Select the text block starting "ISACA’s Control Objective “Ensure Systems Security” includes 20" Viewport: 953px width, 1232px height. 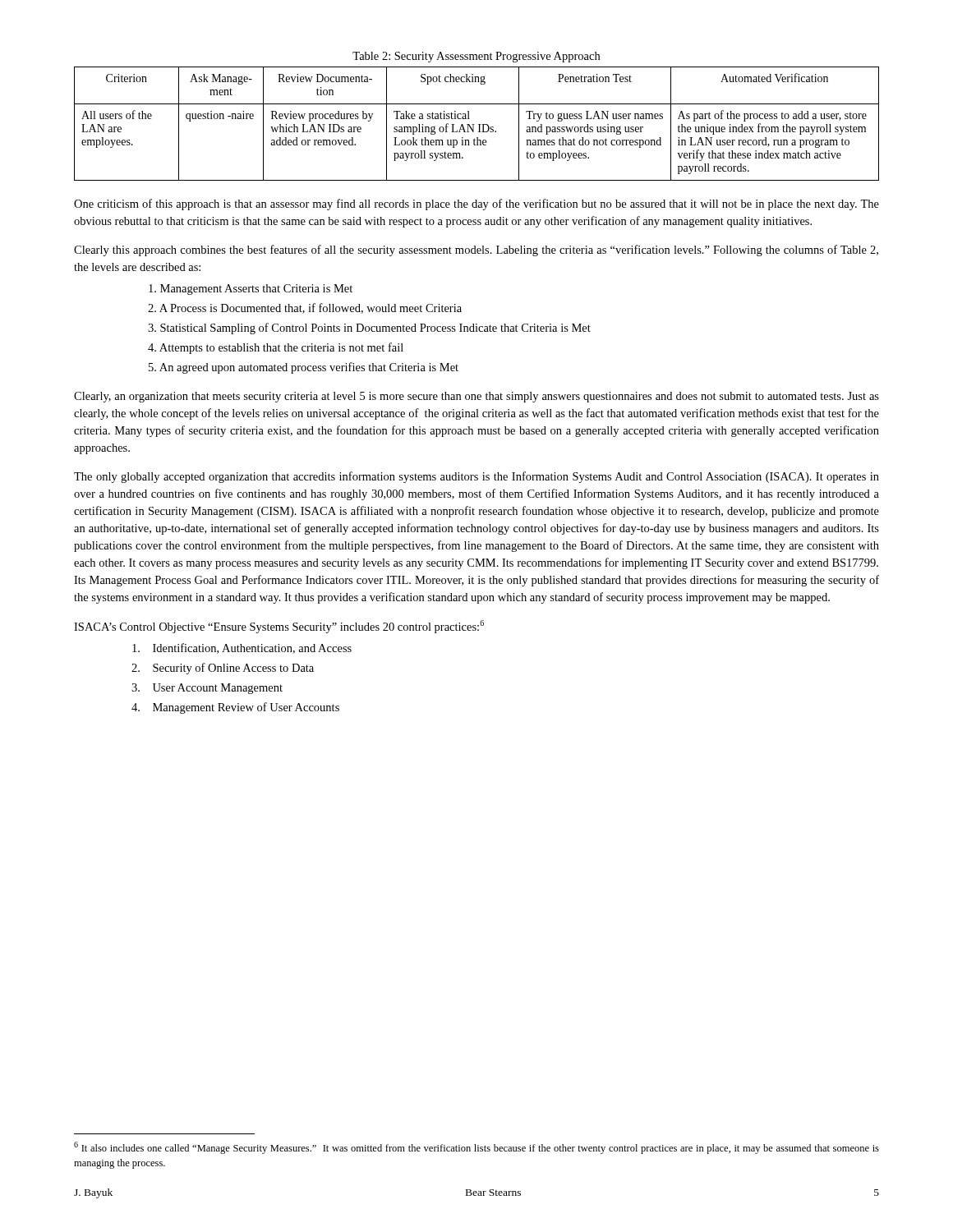point(279,626)
